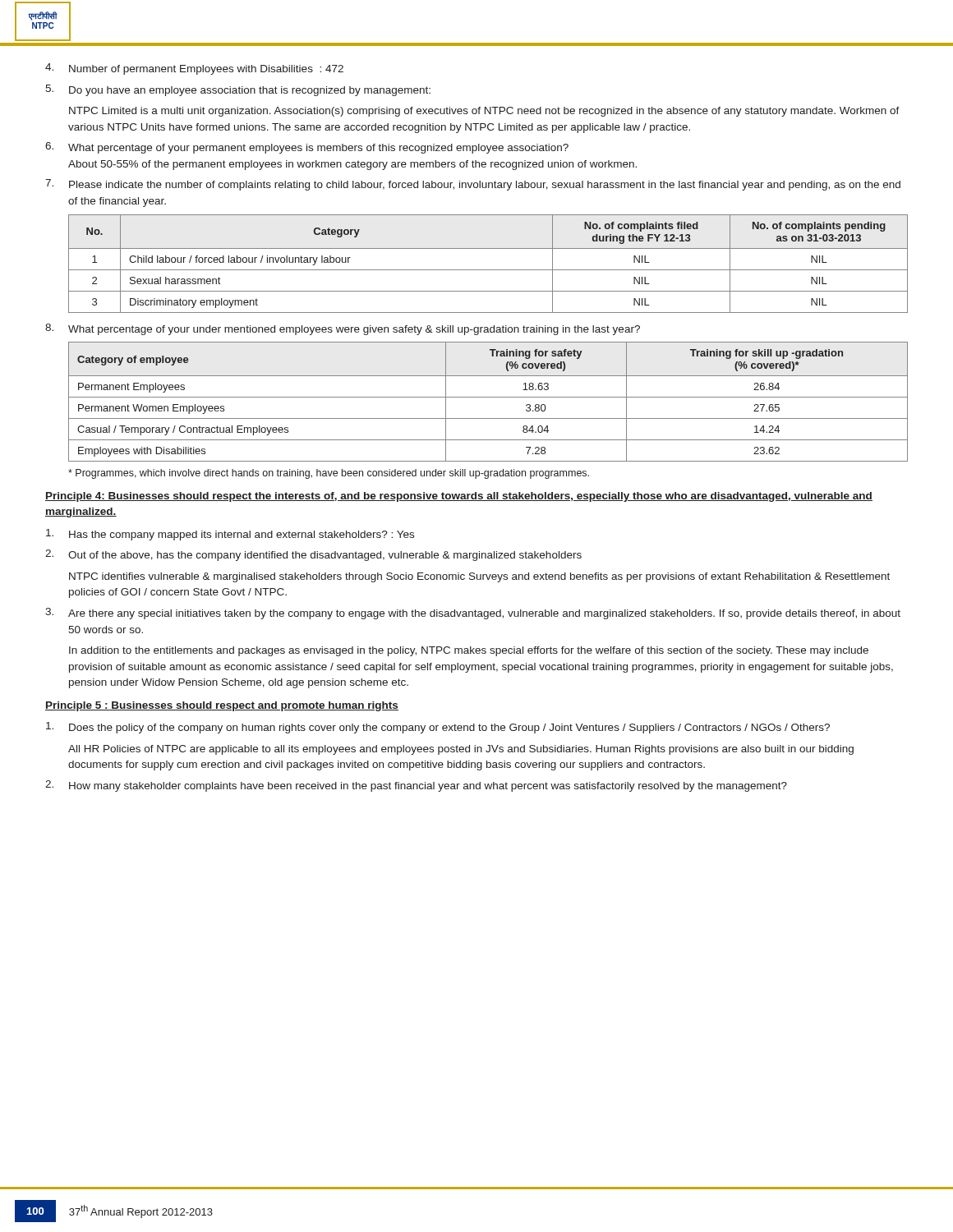Find the text starting "3. Are there any special initiatives"
This screenshot has height=1232, width=953.
(x=476, y=621)
